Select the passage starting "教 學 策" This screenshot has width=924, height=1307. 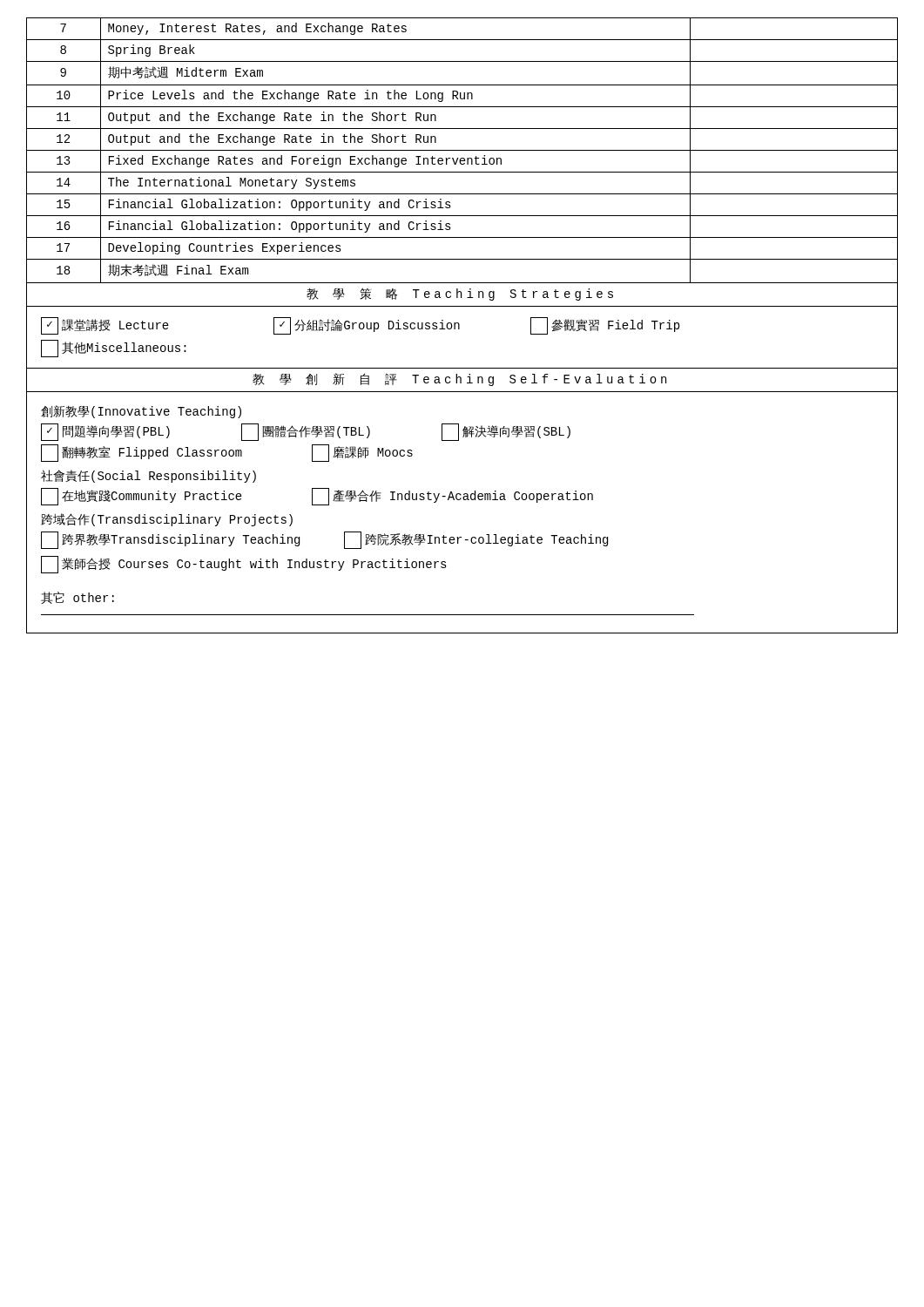click(x=462, y=295)
